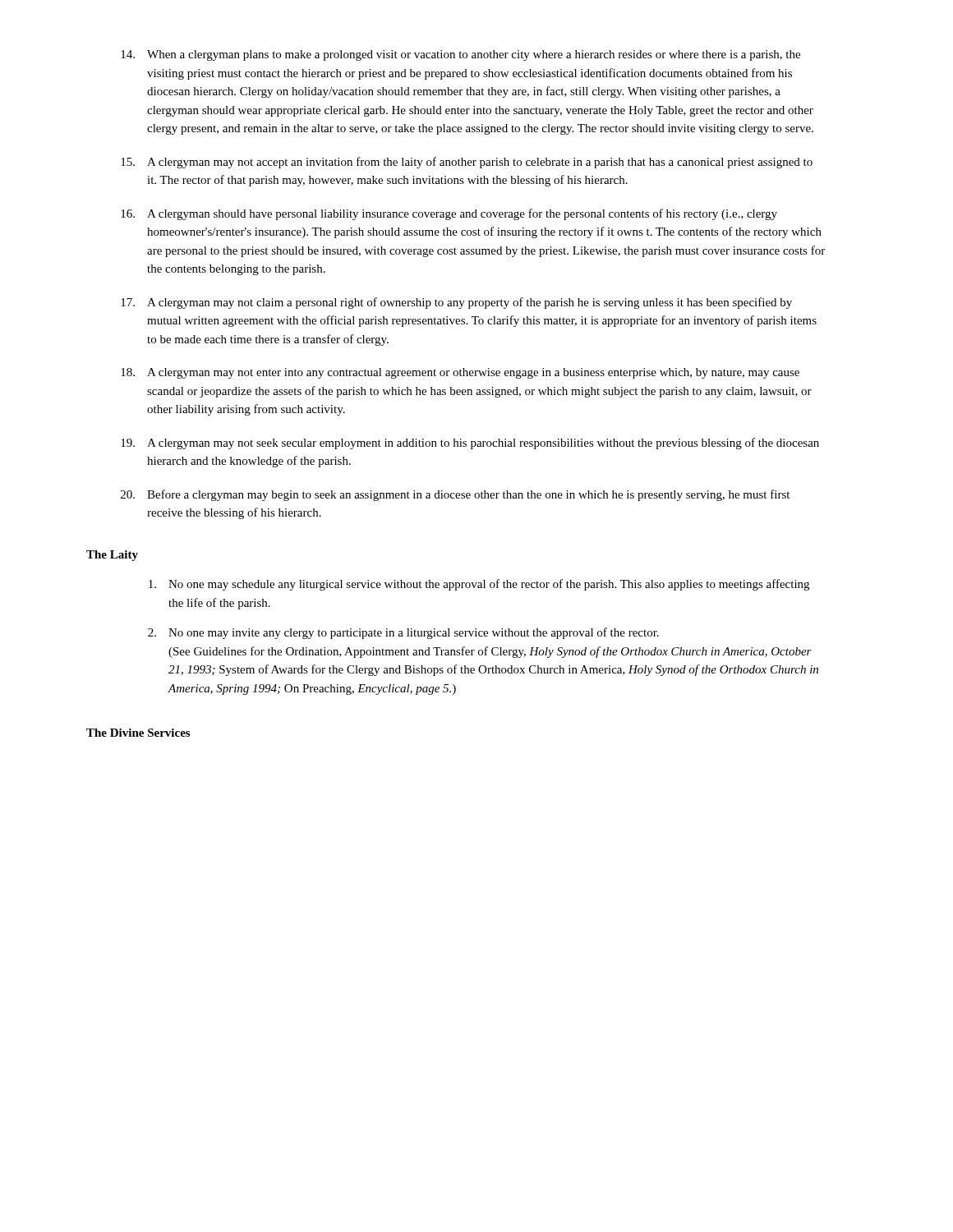953x1232 pixels.
Task: Locate the block of text that opens with "16. A clergyman should have personal liability"
Action: pyautogui.click(x=456, y=241)
